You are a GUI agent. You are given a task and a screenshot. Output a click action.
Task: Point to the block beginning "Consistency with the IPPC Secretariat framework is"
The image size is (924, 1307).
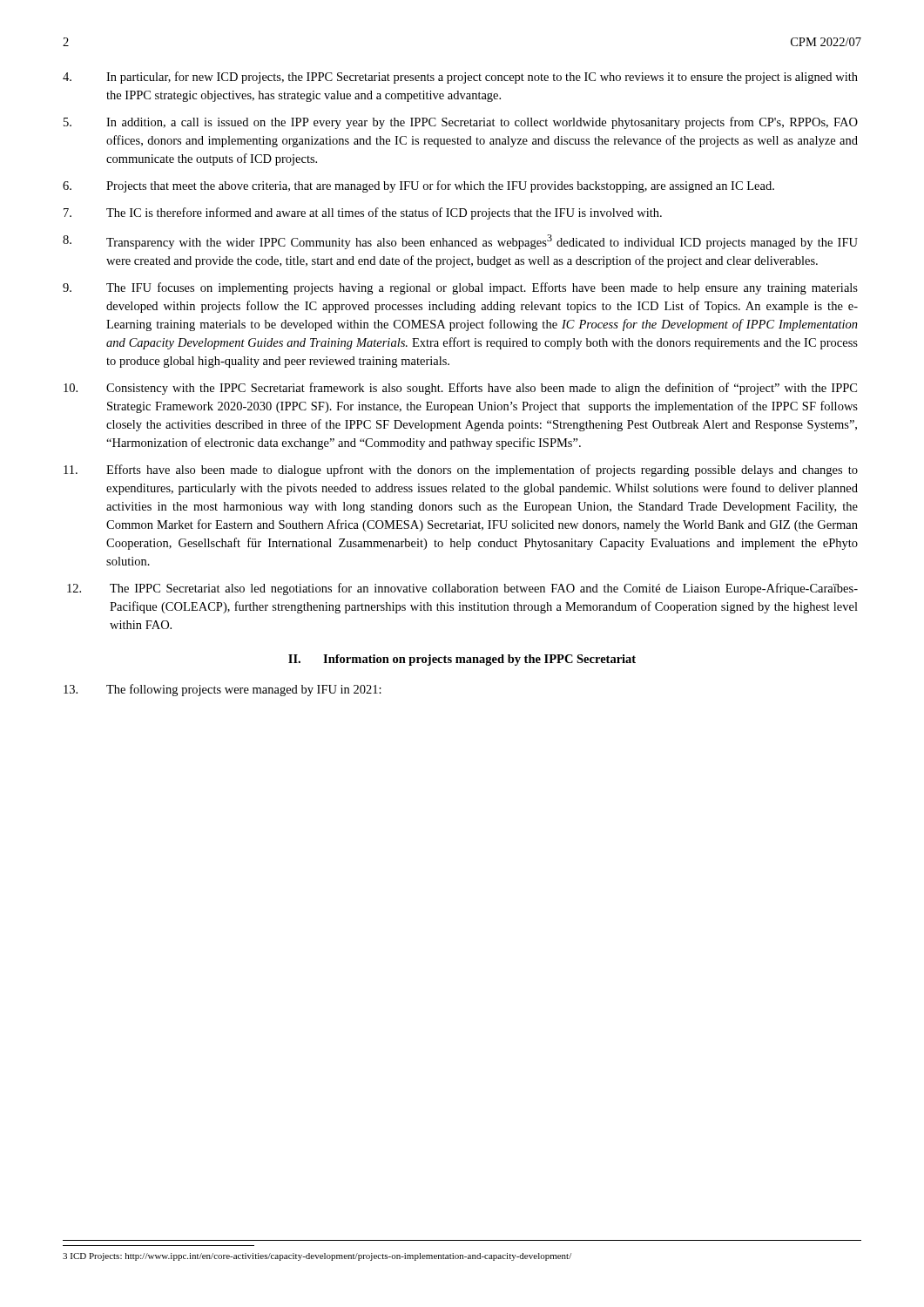[x=460, y=416]
